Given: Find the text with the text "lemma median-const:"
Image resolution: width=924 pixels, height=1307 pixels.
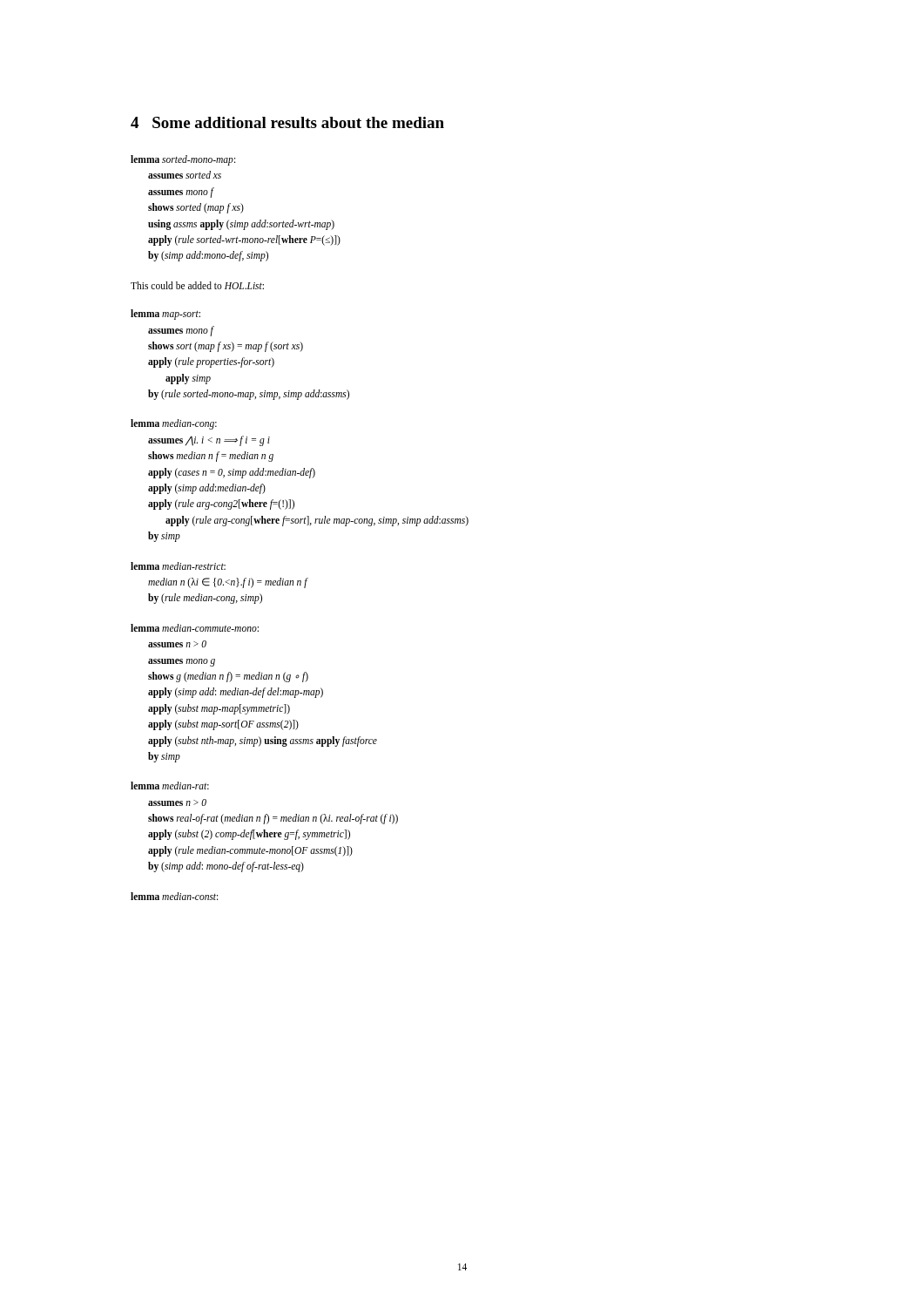Looking at the screenshot, I should 175,896.
